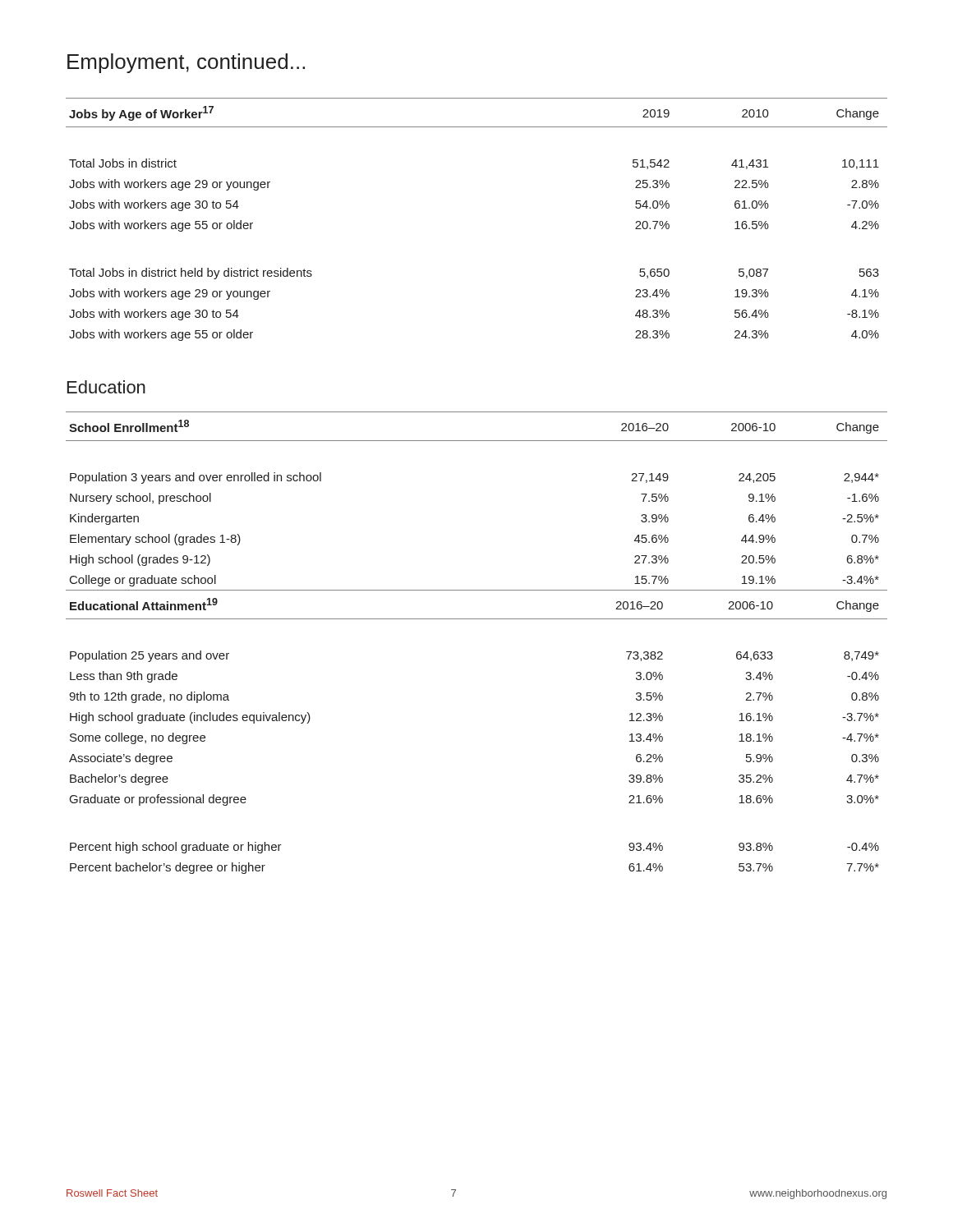Click on the table containing "Population 25 years"
Image resolution: width=953 pixels, height=1232 pixels.
click(476, 733)
